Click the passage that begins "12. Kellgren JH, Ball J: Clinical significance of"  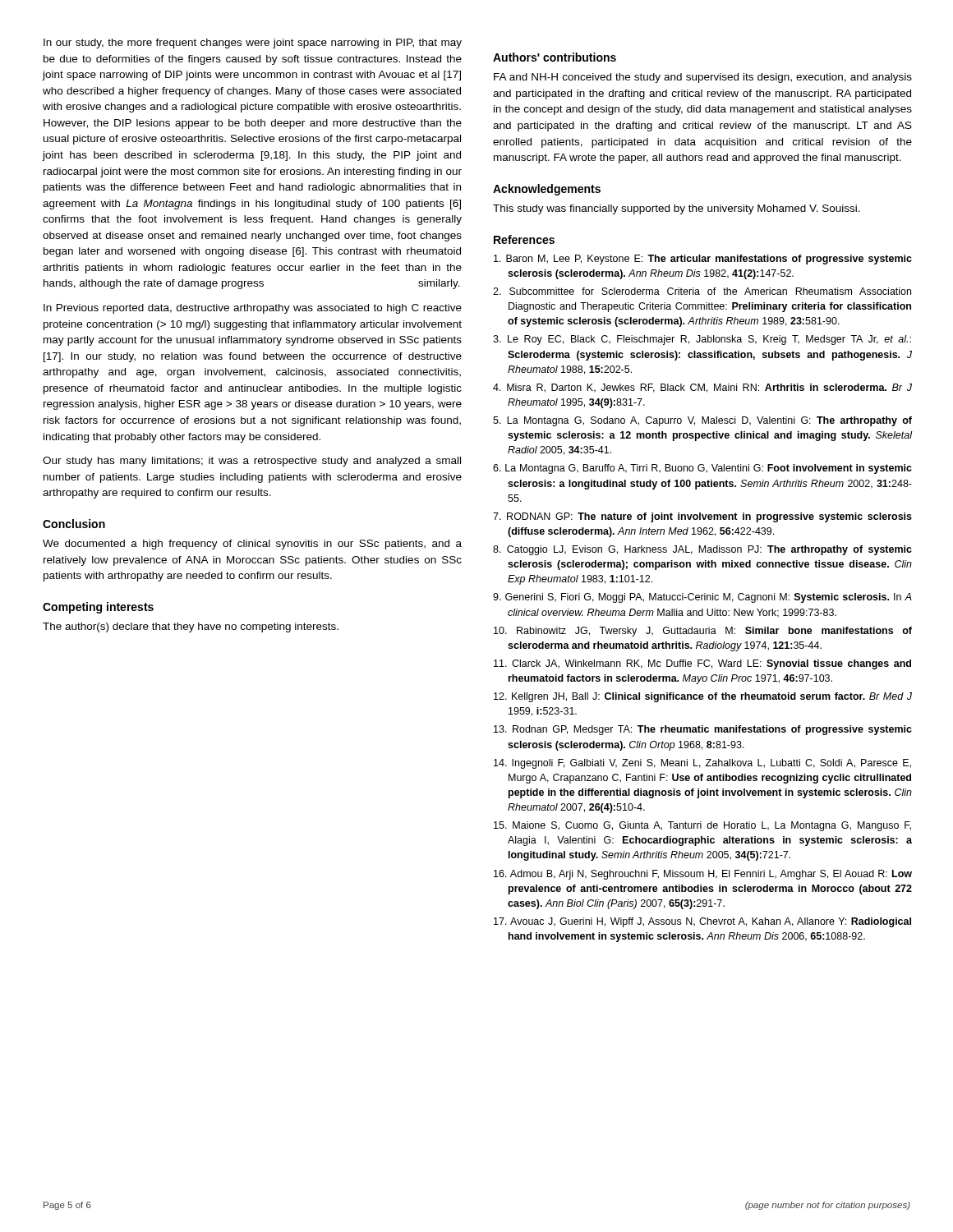pyautogui.click(x=702, y=704)
